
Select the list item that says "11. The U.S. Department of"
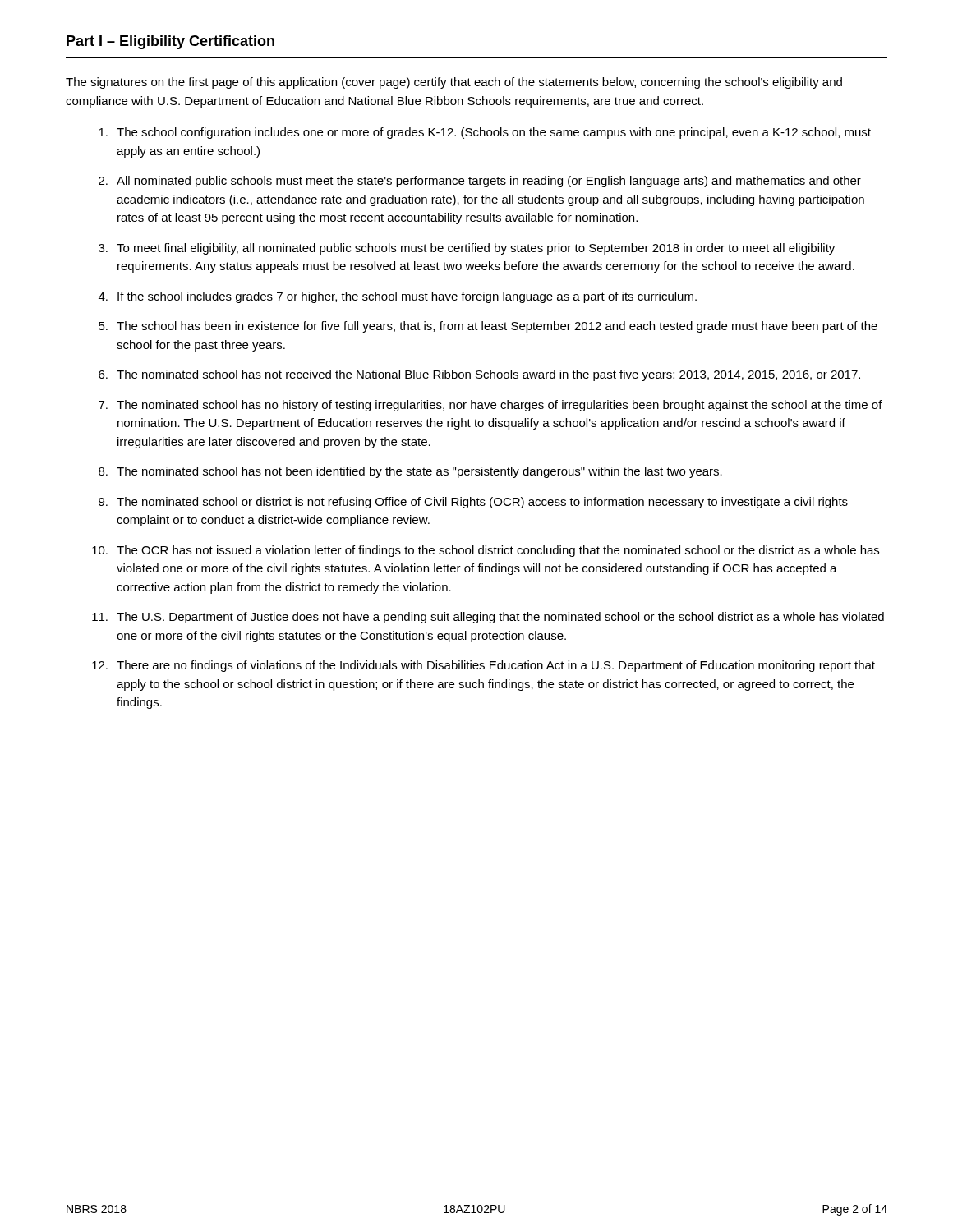click(x=476, y=626)
